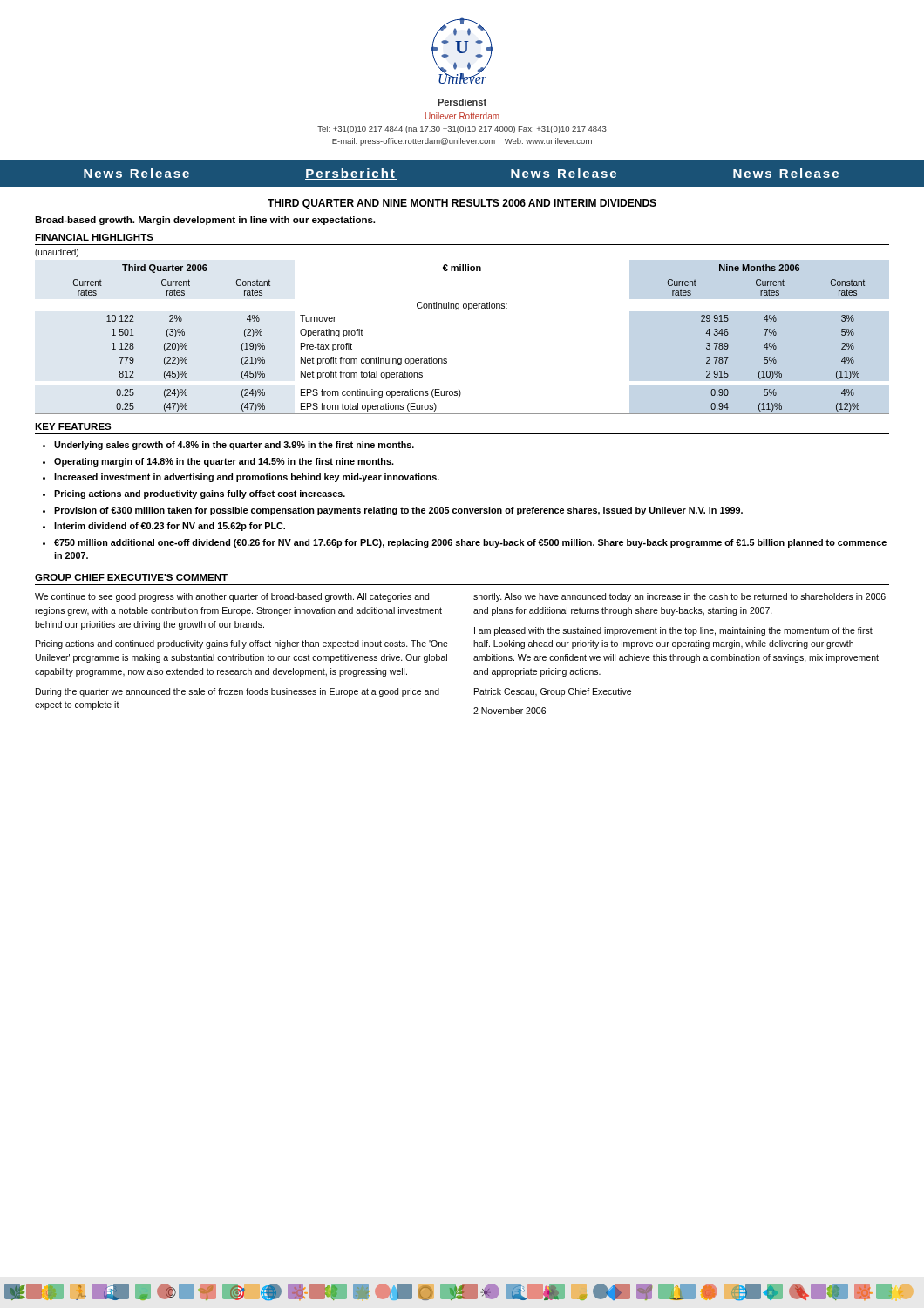Find the text block that reads "We continue to see good progress with another"
924x1308 pixels.
pos(243,652)
